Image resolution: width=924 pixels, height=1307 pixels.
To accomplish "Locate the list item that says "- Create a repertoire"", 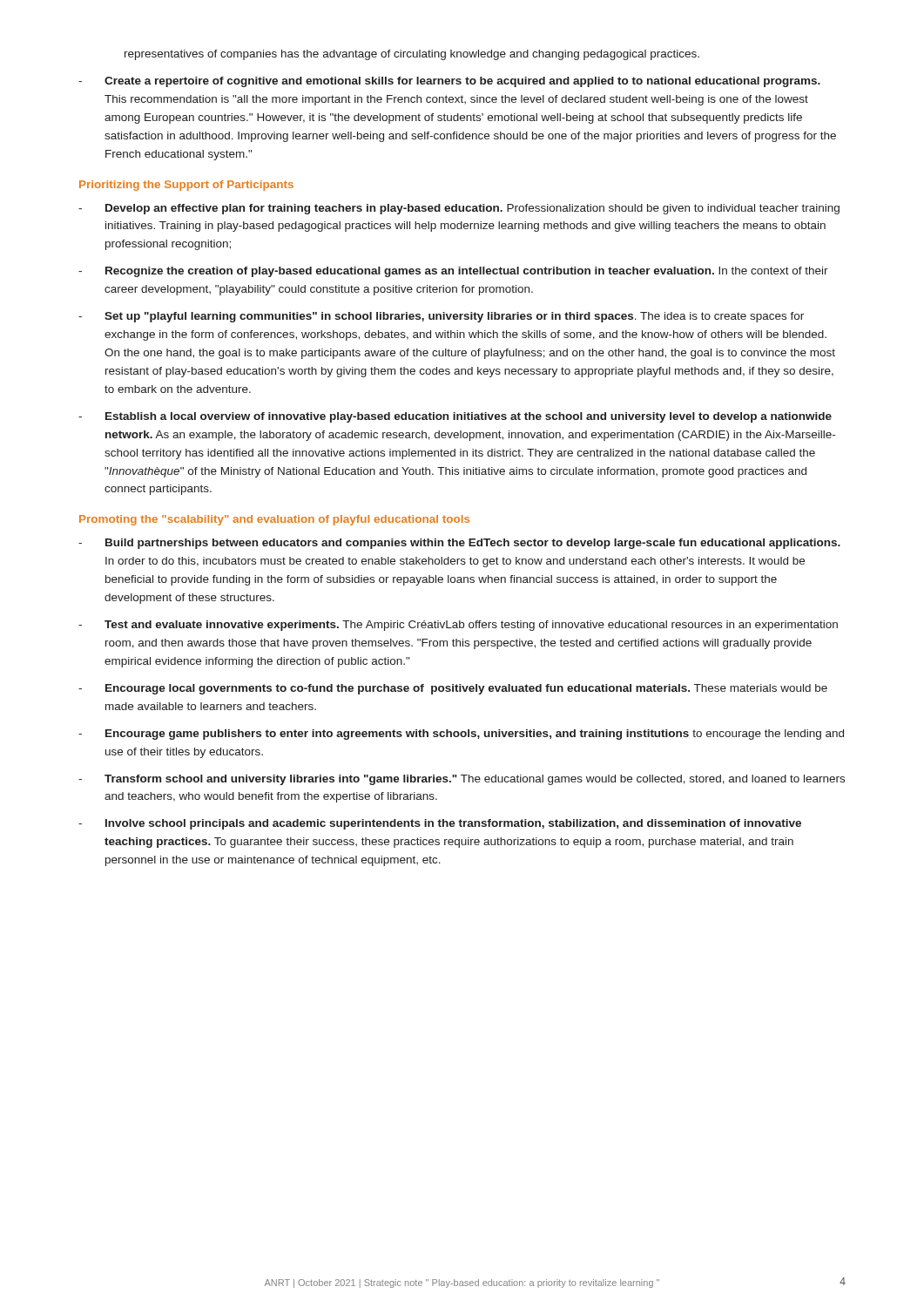I will 462,118.
